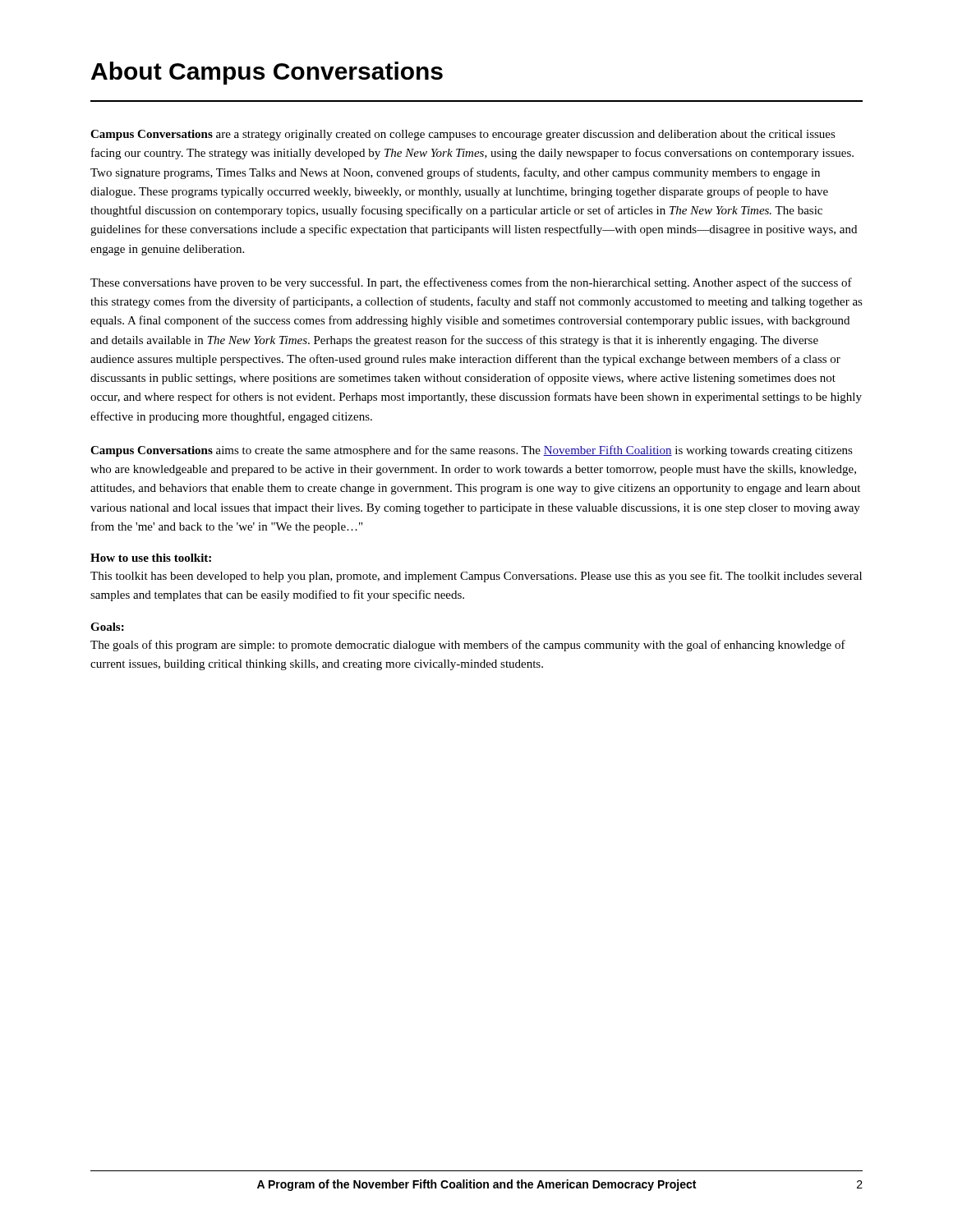The image size is (953, 1232).
Task: Locate the block of text that opens with "The goals of this program"
Action: tap(468, 654)
